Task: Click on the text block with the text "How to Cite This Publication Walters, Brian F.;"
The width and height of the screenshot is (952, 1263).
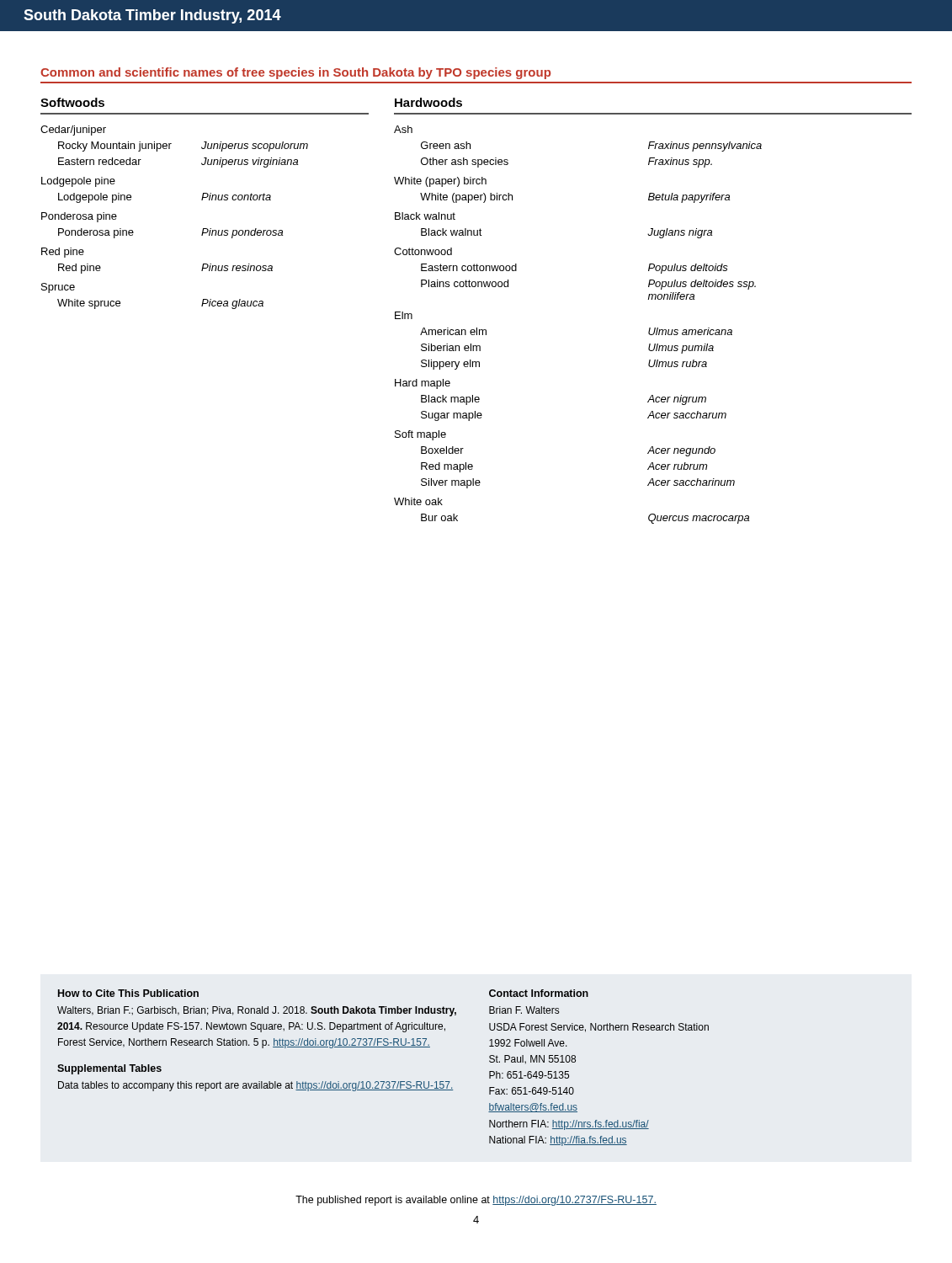Action: (260, 1041)
